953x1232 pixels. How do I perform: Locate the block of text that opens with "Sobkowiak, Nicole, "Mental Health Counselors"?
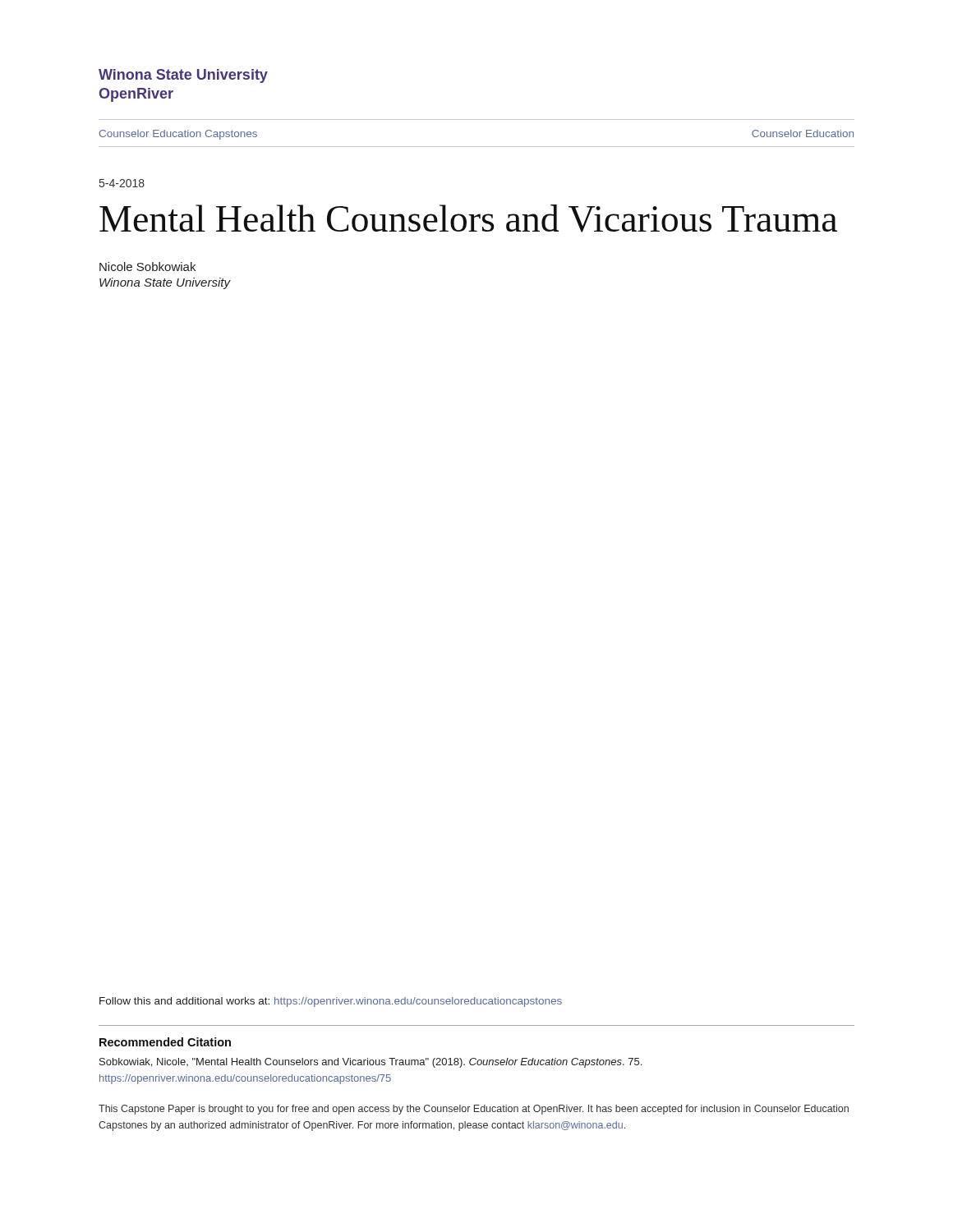pyautogui.click(x=371, y=1070)
